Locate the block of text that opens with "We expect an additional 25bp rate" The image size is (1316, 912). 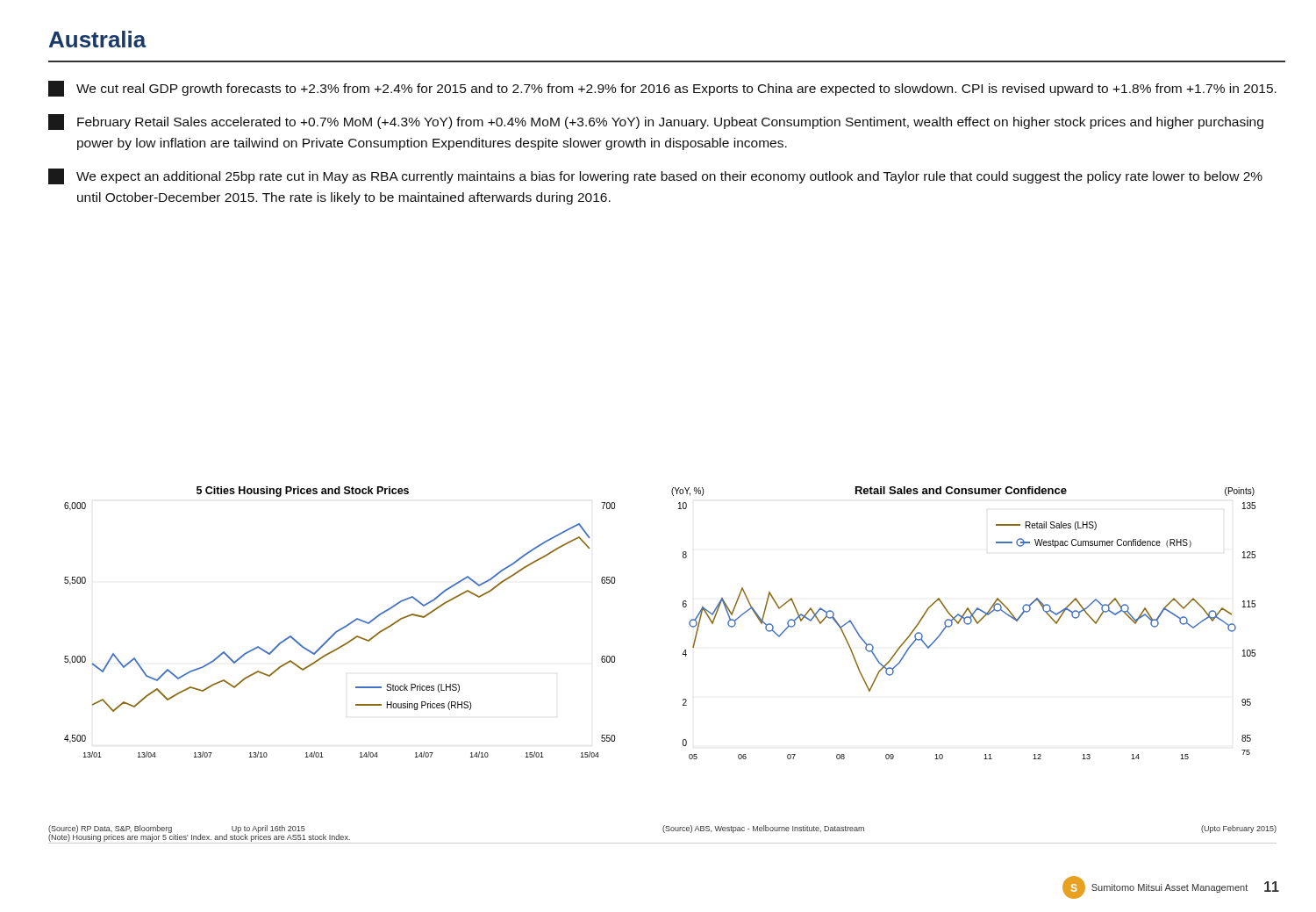coord(667,187)
